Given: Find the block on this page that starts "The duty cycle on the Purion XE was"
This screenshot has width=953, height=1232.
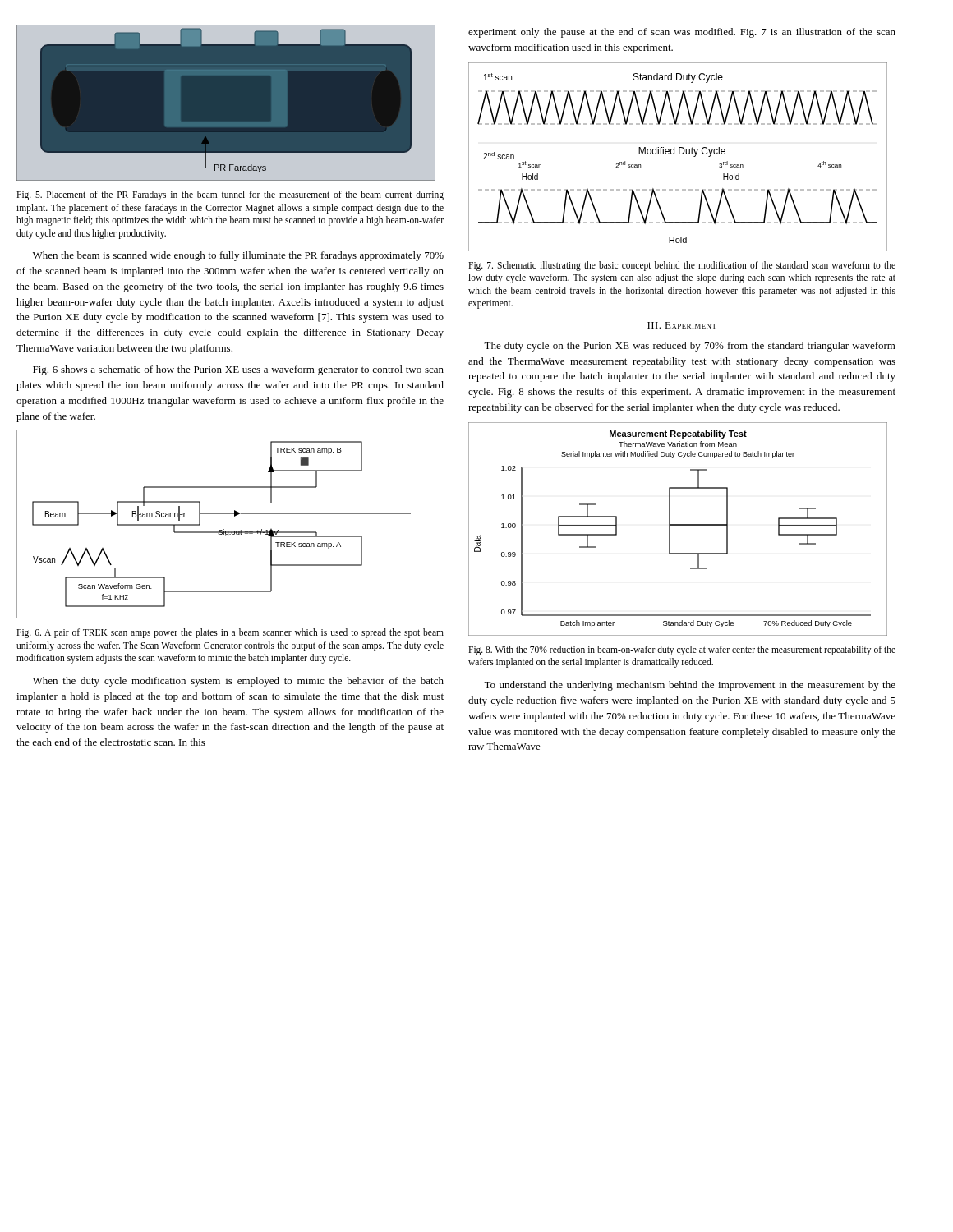Looking at the screenshot, I should pyautogui.click(x=682, y=377).
